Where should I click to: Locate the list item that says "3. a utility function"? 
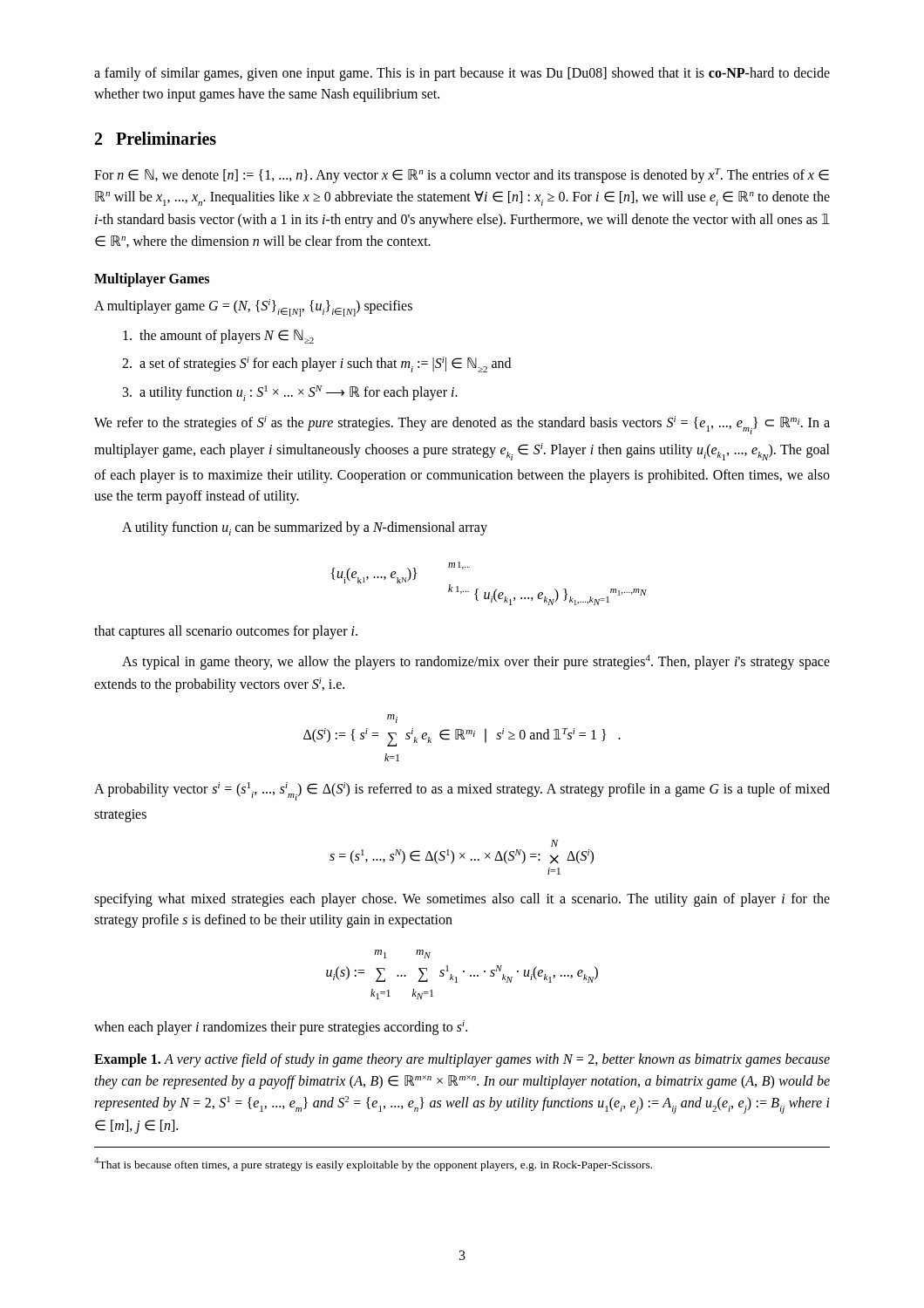290,393
